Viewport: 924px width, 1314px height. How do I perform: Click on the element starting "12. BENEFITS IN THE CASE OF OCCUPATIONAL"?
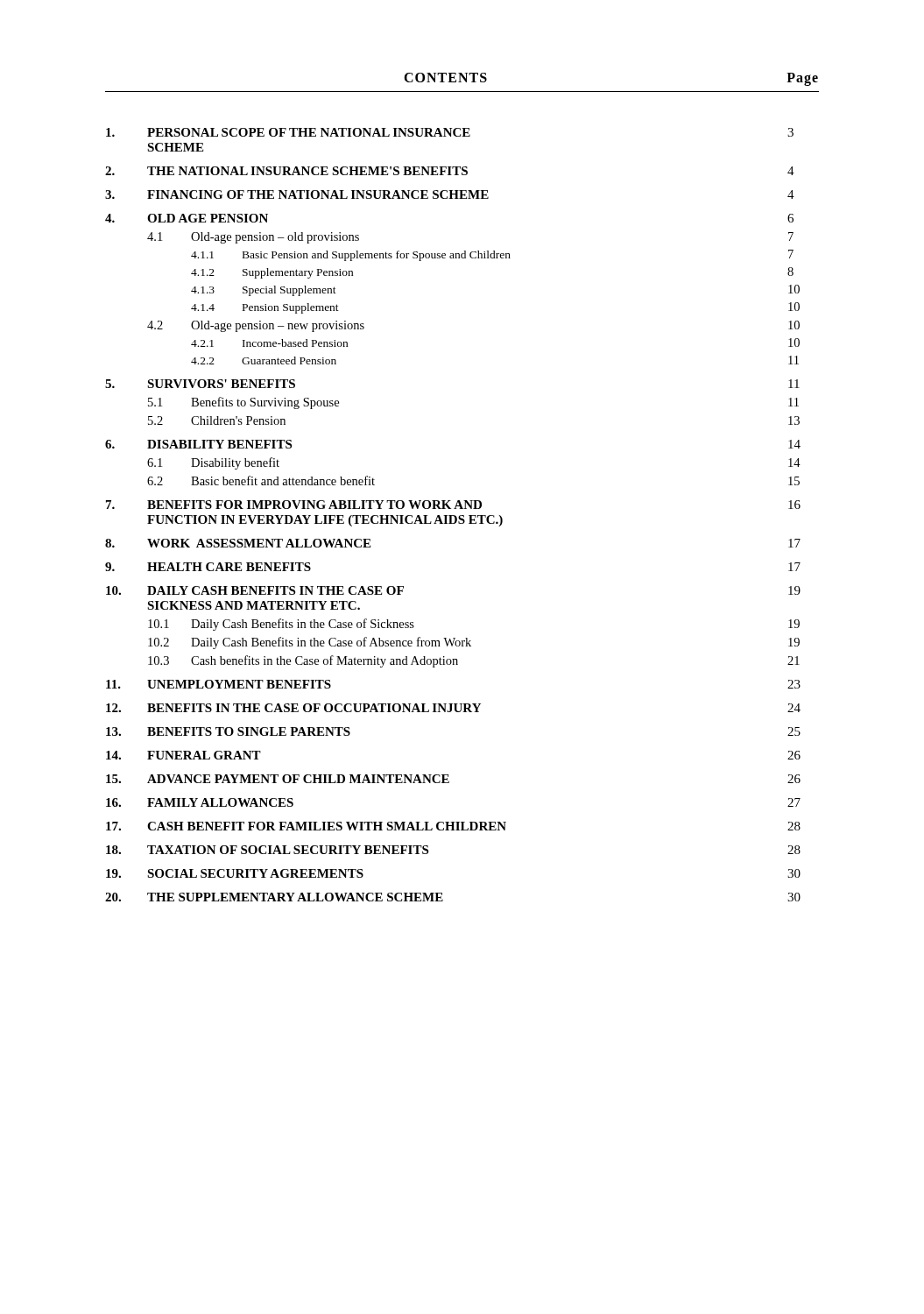tap(462, 704)
